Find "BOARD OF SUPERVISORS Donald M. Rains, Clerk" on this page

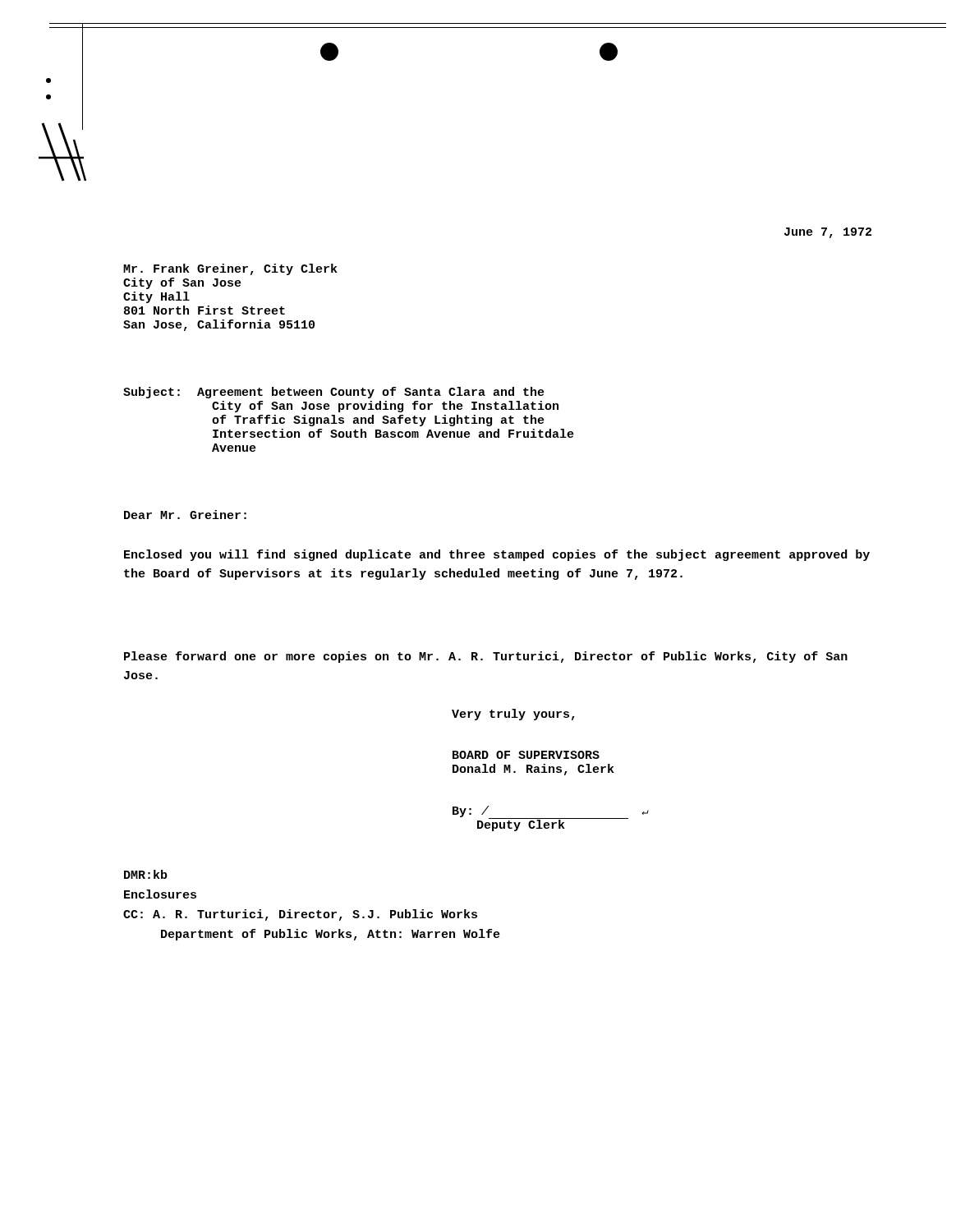(533, 763)
